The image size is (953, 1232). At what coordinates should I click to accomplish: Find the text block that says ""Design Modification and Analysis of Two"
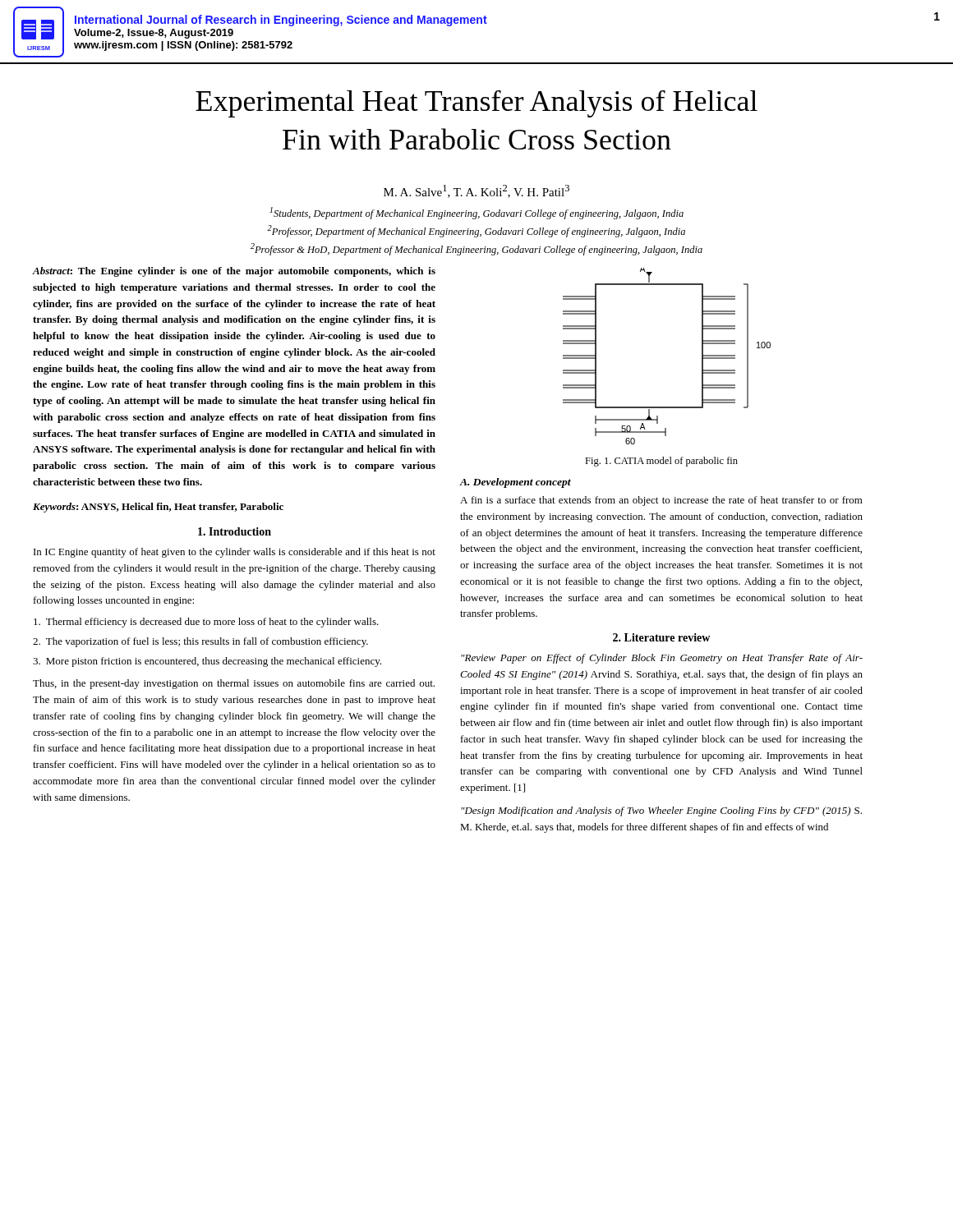pyautogui.click(x=661, y=818)
